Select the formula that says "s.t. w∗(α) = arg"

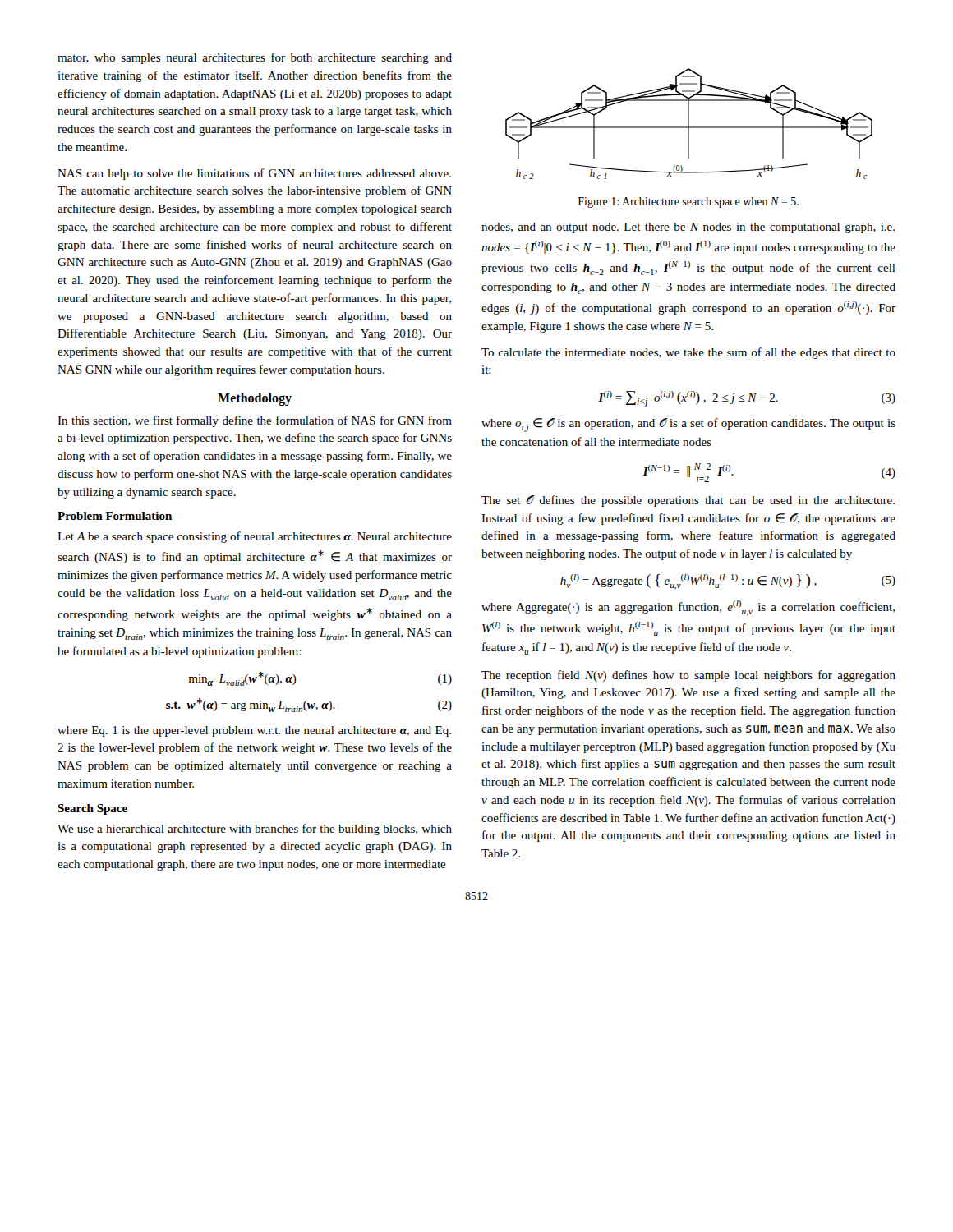tap(255, 705)
